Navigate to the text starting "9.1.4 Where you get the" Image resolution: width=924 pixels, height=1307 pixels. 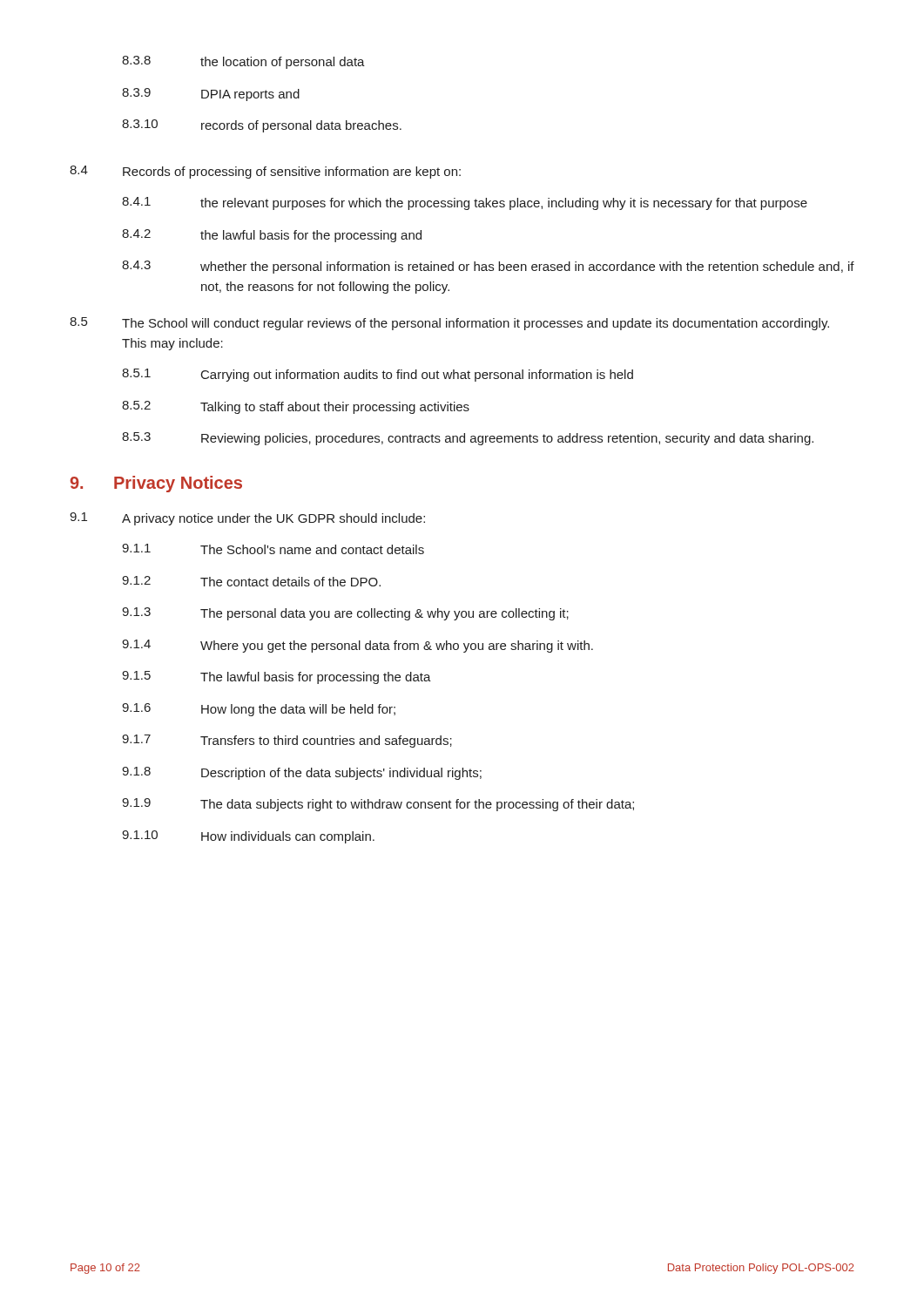(x=488, y=645)
